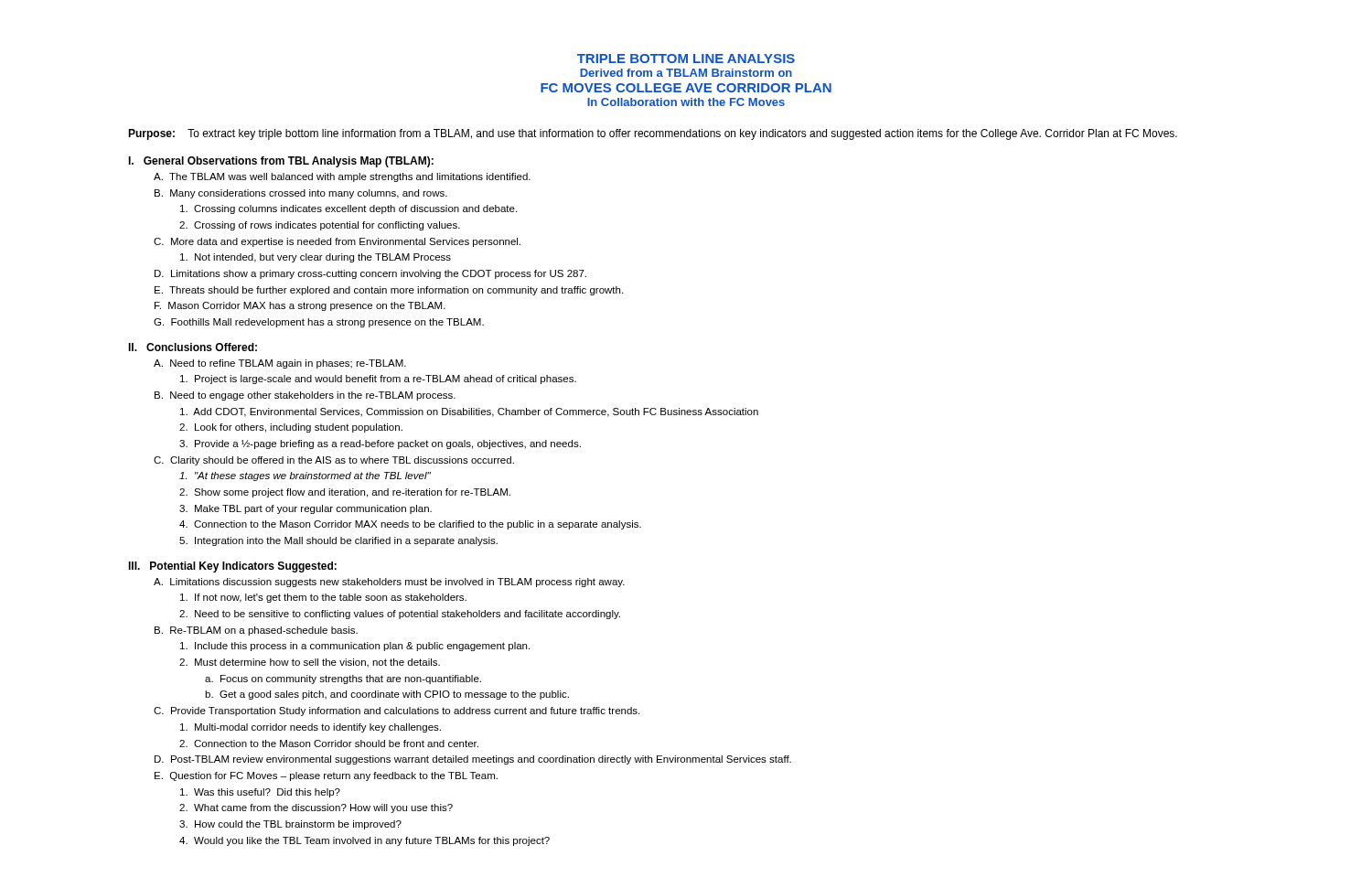This screenshot has width=1372, height=888.
Task: Find the passage starting "Multi-modal corridor needs to"
Action: tap(311, 727)
